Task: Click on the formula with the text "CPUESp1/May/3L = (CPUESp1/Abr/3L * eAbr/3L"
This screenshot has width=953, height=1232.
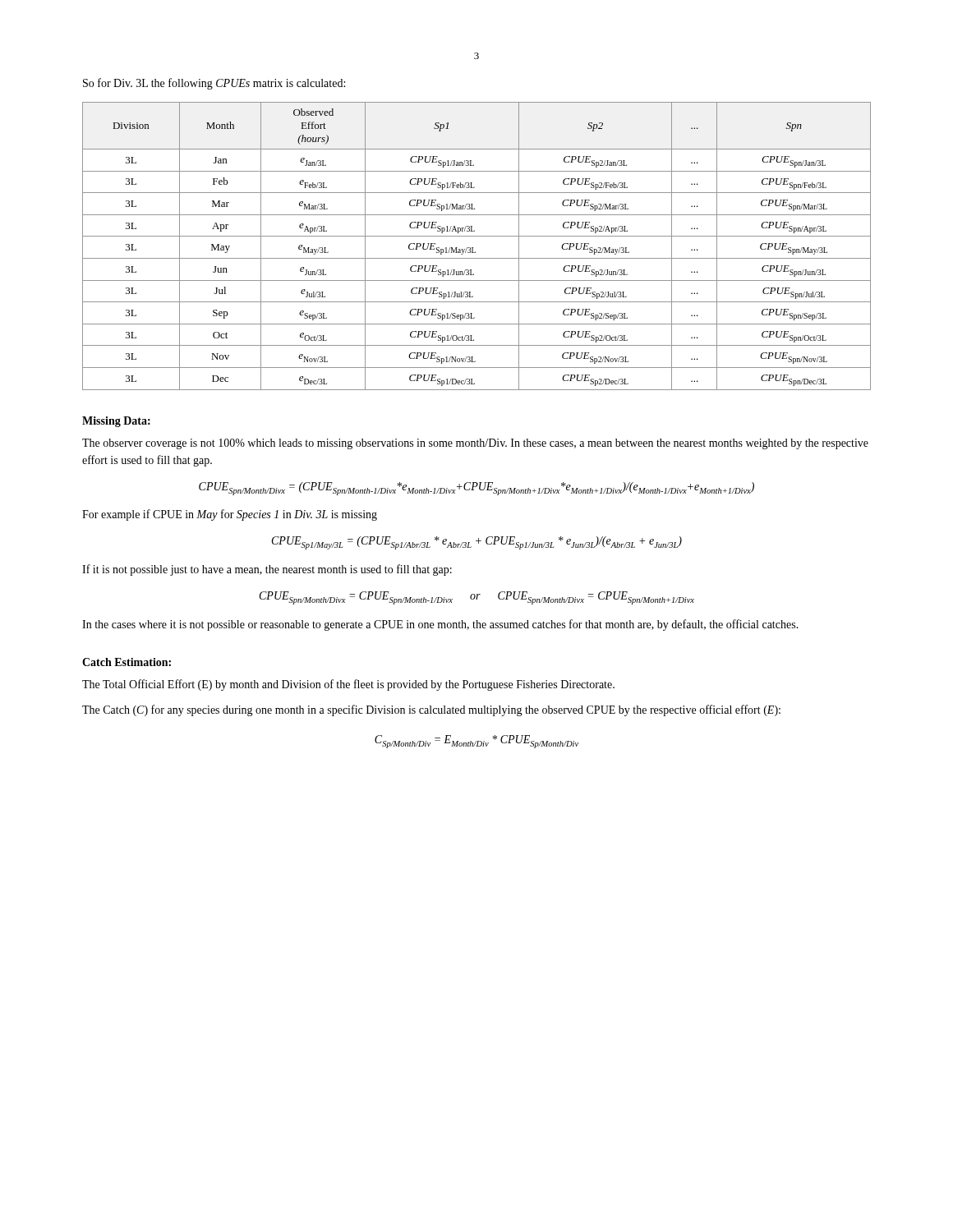Action: [476, 542]
